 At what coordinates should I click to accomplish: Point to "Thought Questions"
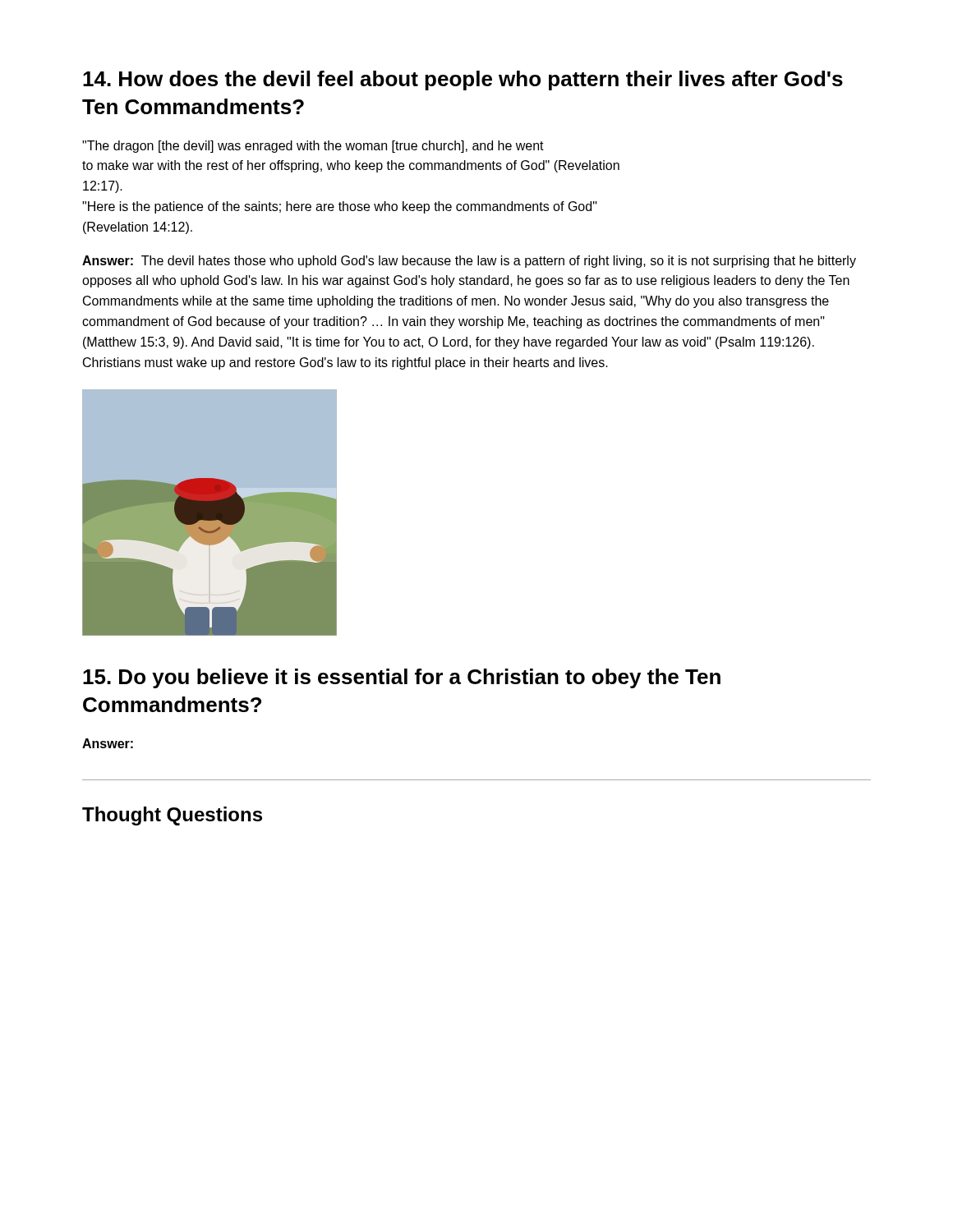click(x=172, y=814)
